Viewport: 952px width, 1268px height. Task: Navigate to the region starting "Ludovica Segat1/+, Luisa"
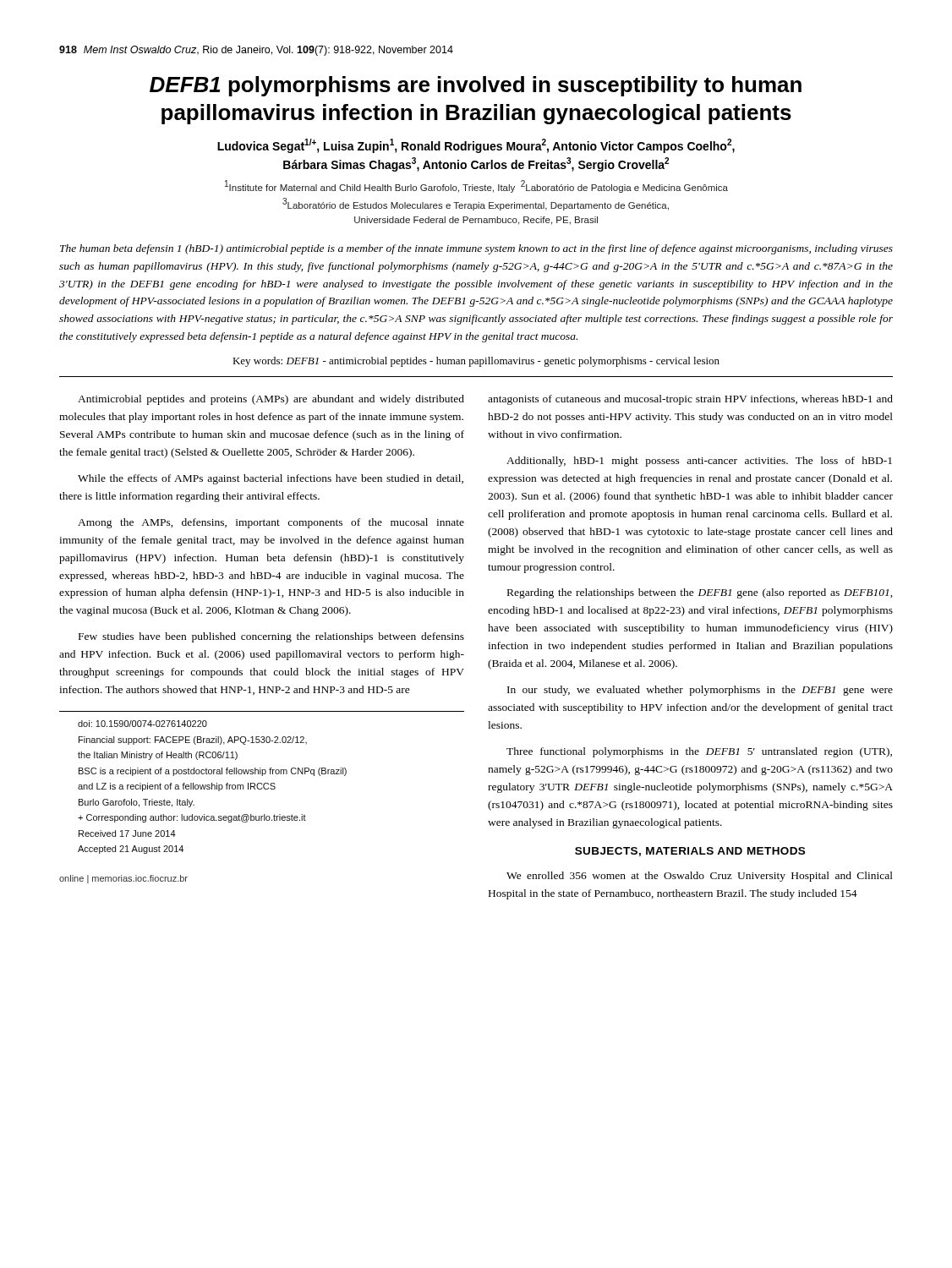click(476, 155)
